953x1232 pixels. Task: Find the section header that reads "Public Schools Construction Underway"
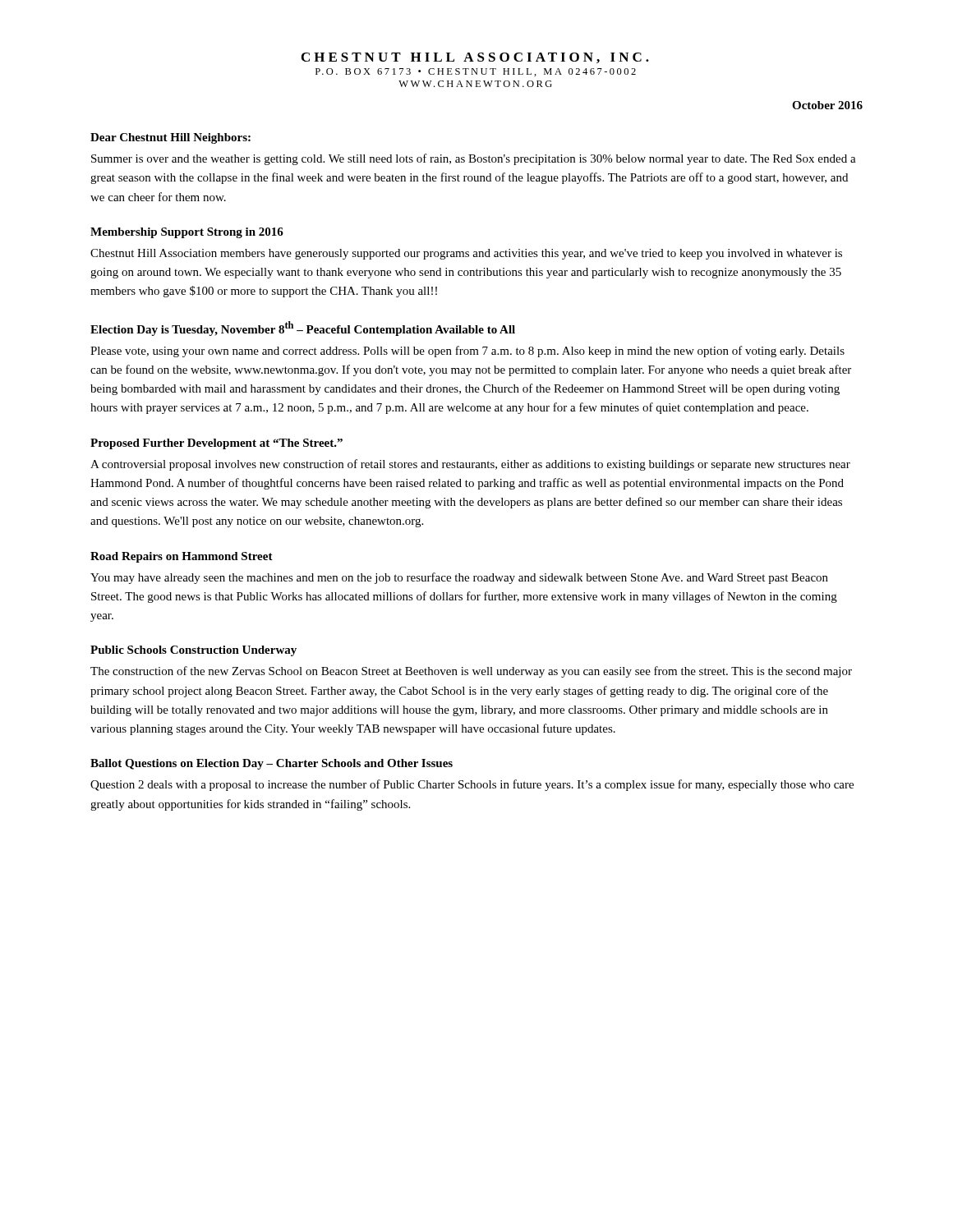pos(194,650)
